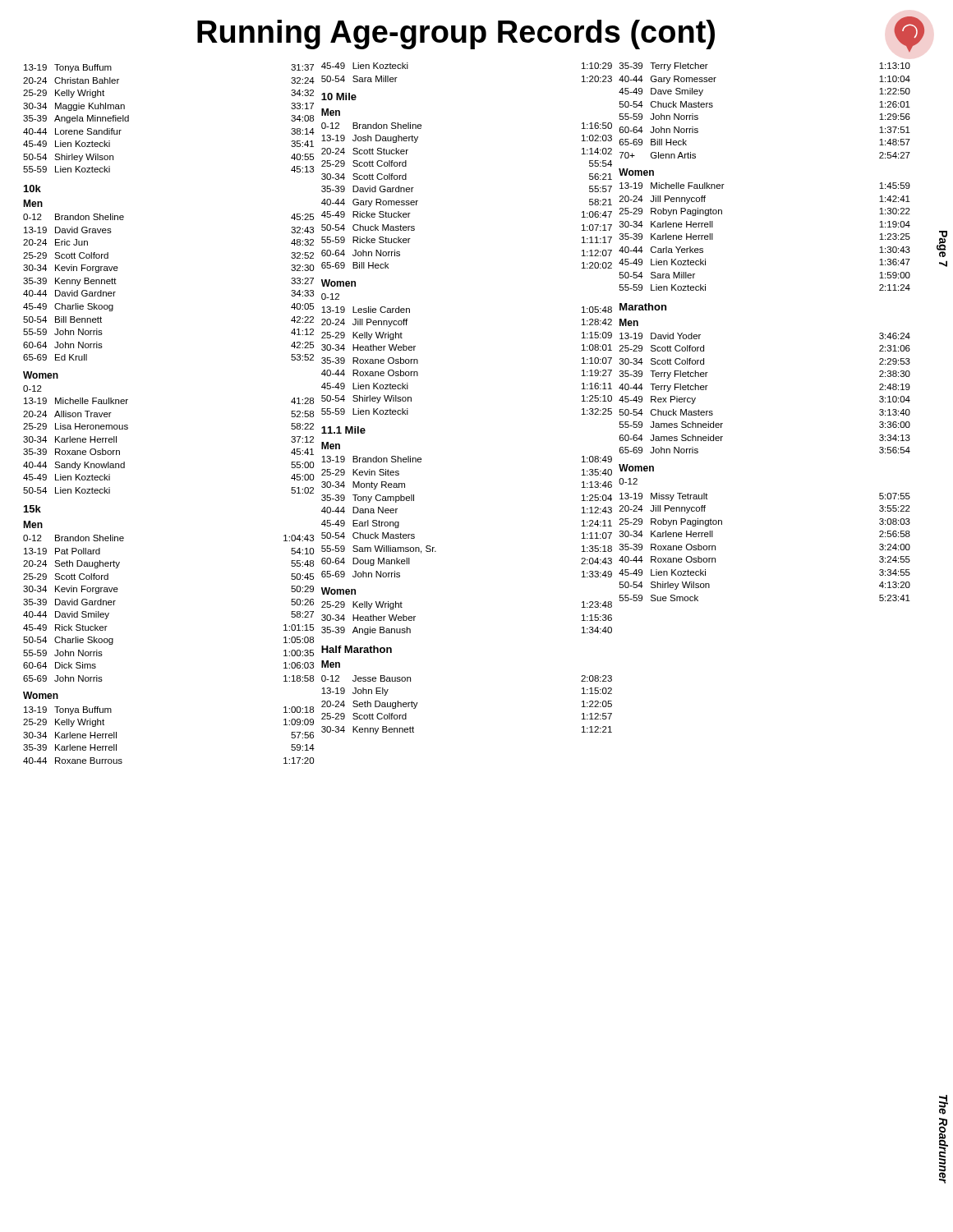Click on the text block containing "25-29Kelly Wright1:23:48 30-34Heather"
The height and width of the screenshot is (1232, 953).
pyautogui.click(x=364, y=605)
